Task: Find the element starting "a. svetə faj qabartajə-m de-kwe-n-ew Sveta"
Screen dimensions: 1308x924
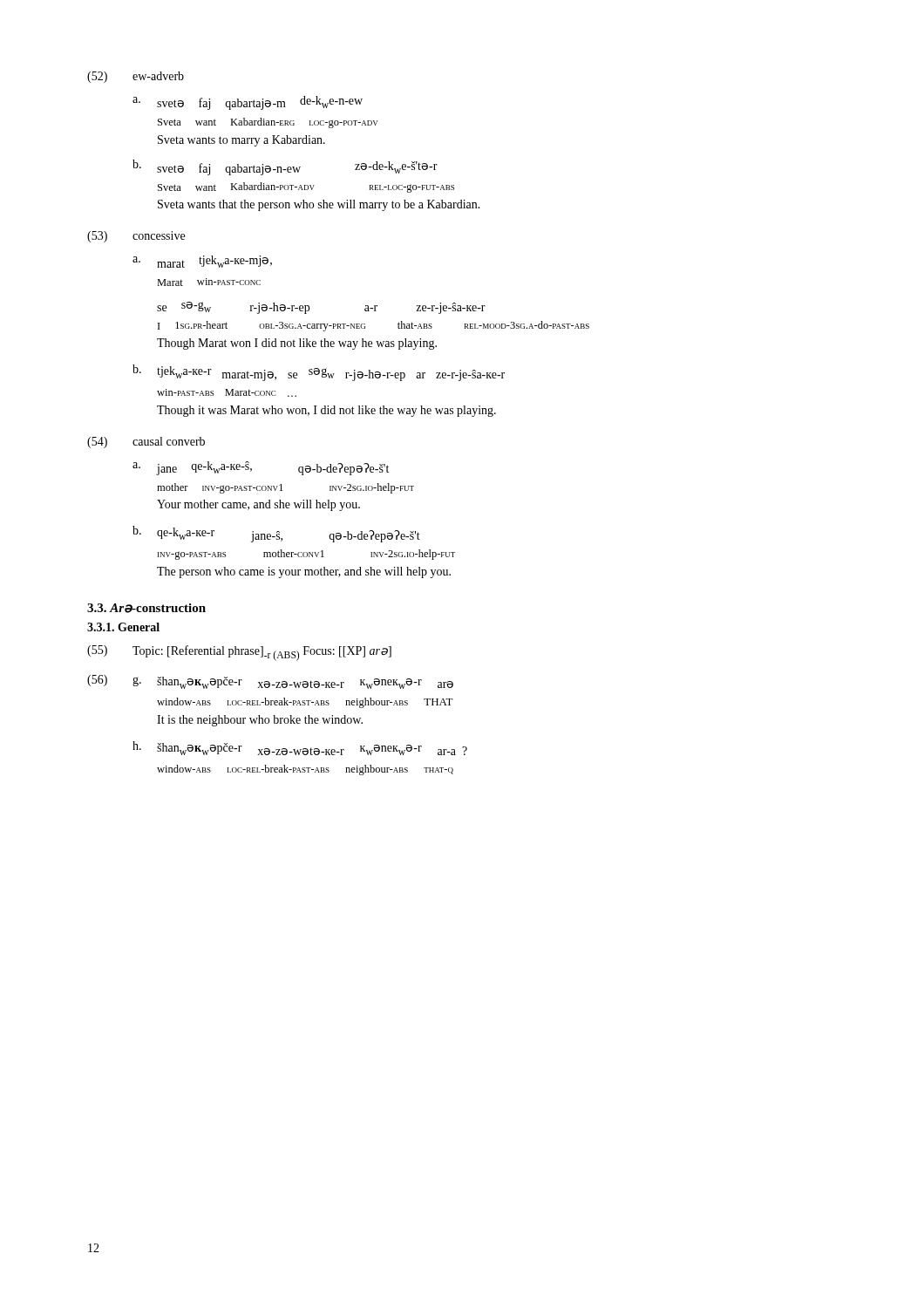Action: click(255, 120)
